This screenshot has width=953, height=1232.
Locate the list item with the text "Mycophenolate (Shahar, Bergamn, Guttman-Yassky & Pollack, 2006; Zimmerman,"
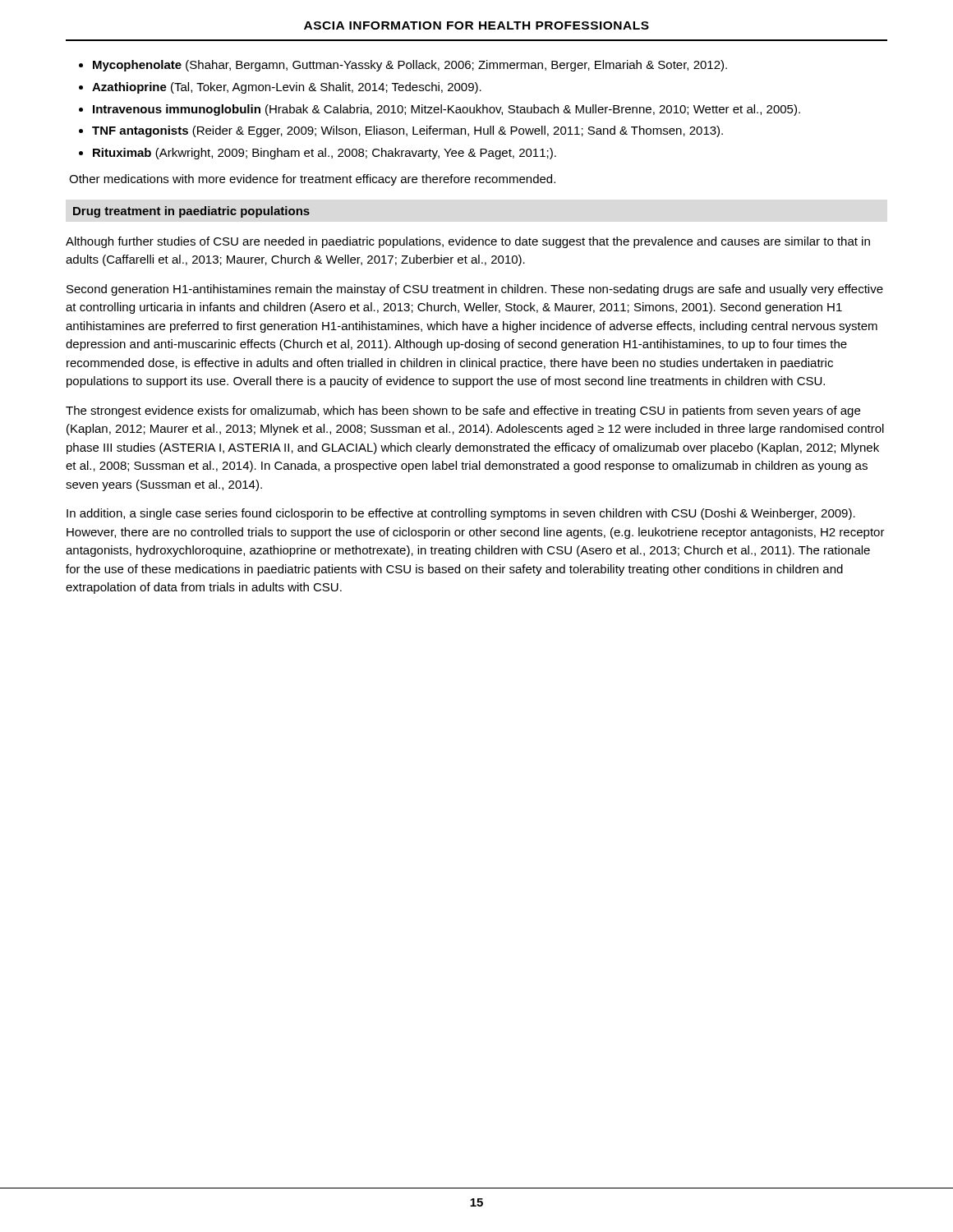click(x=410, y=64)
